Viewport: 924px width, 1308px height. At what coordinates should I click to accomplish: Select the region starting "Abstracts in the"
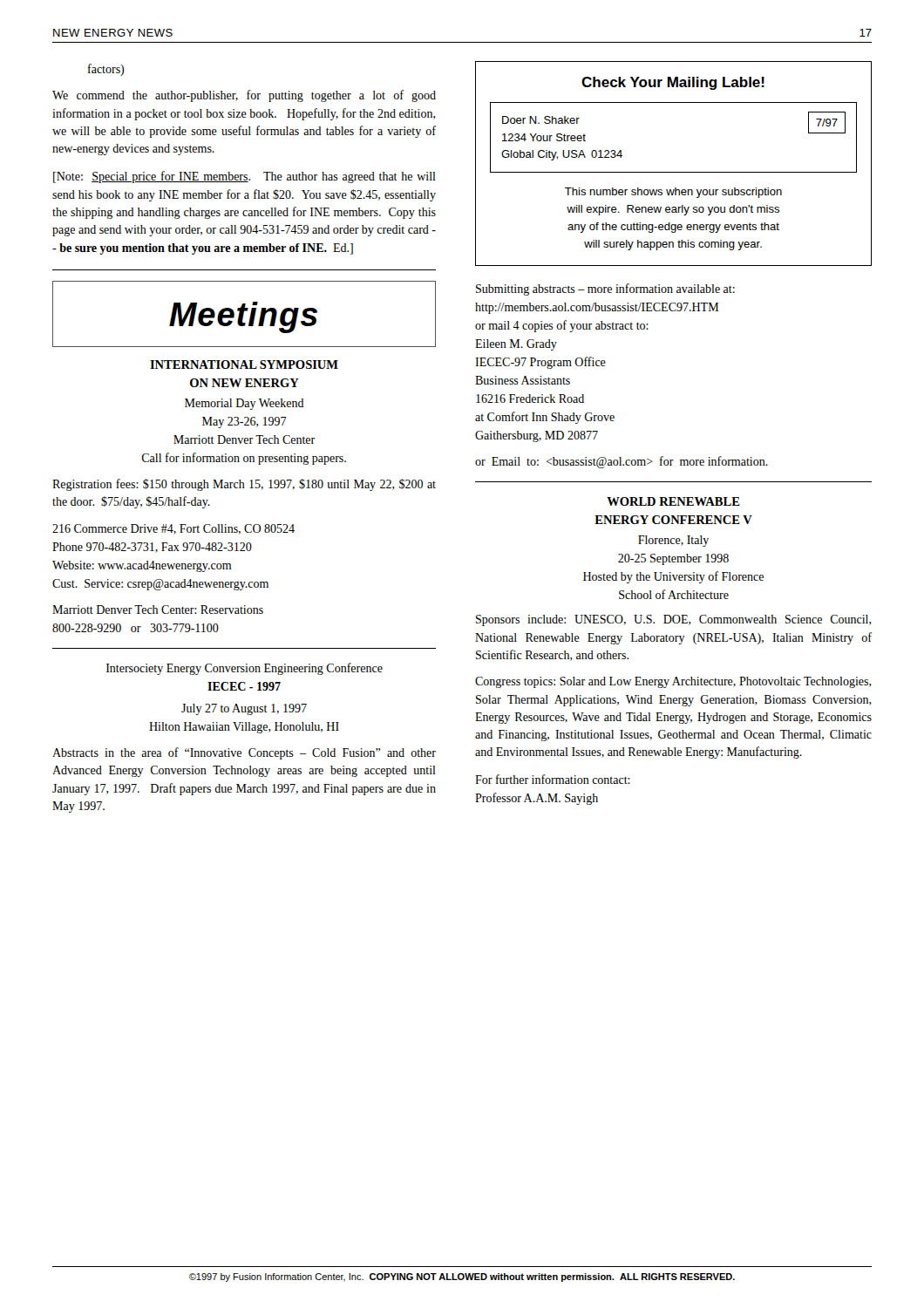(244, 780)
